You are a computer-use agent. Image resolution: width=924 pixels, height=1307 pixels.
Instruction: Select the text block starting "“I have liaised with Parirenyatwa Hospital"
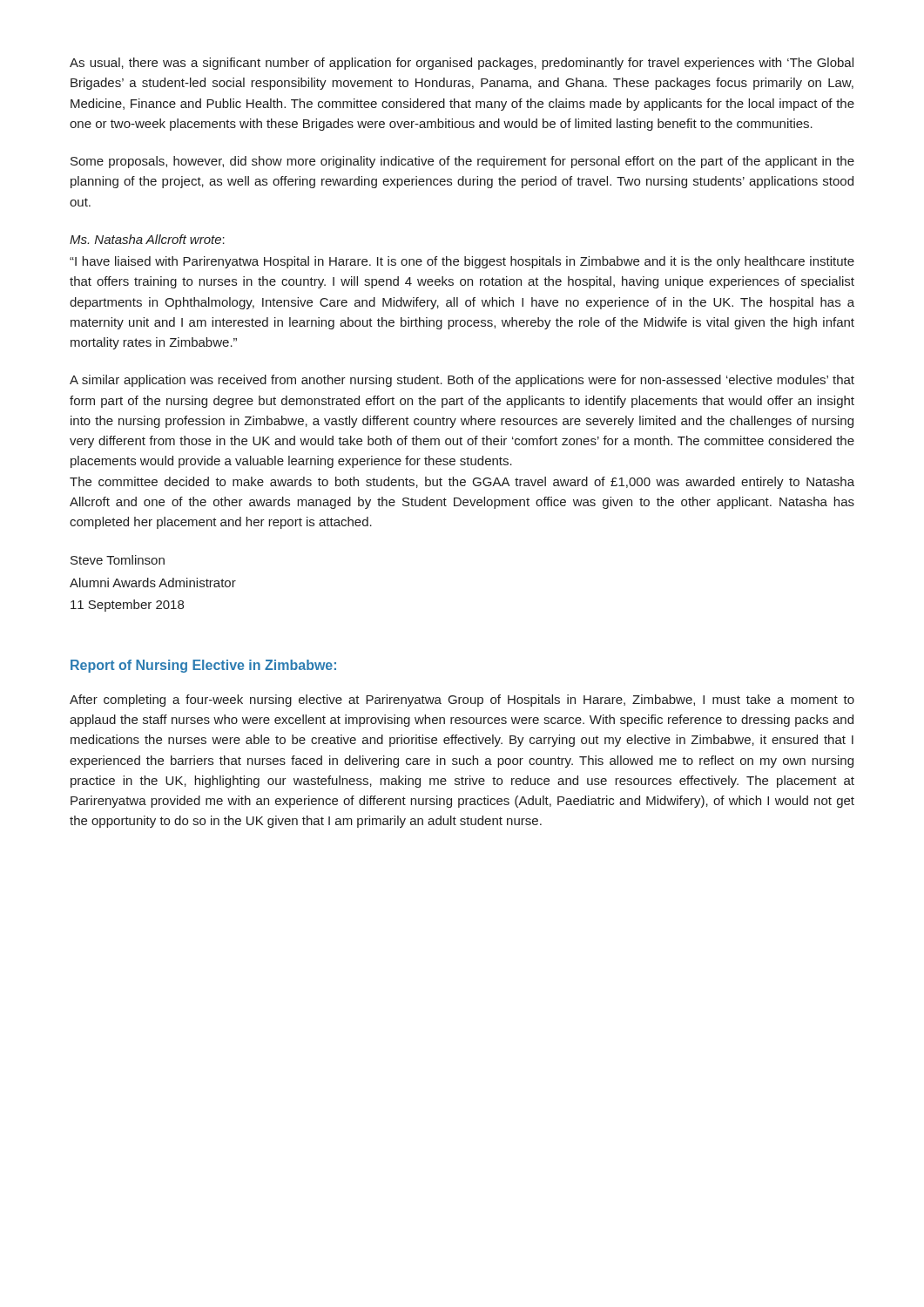click(462, 301)
